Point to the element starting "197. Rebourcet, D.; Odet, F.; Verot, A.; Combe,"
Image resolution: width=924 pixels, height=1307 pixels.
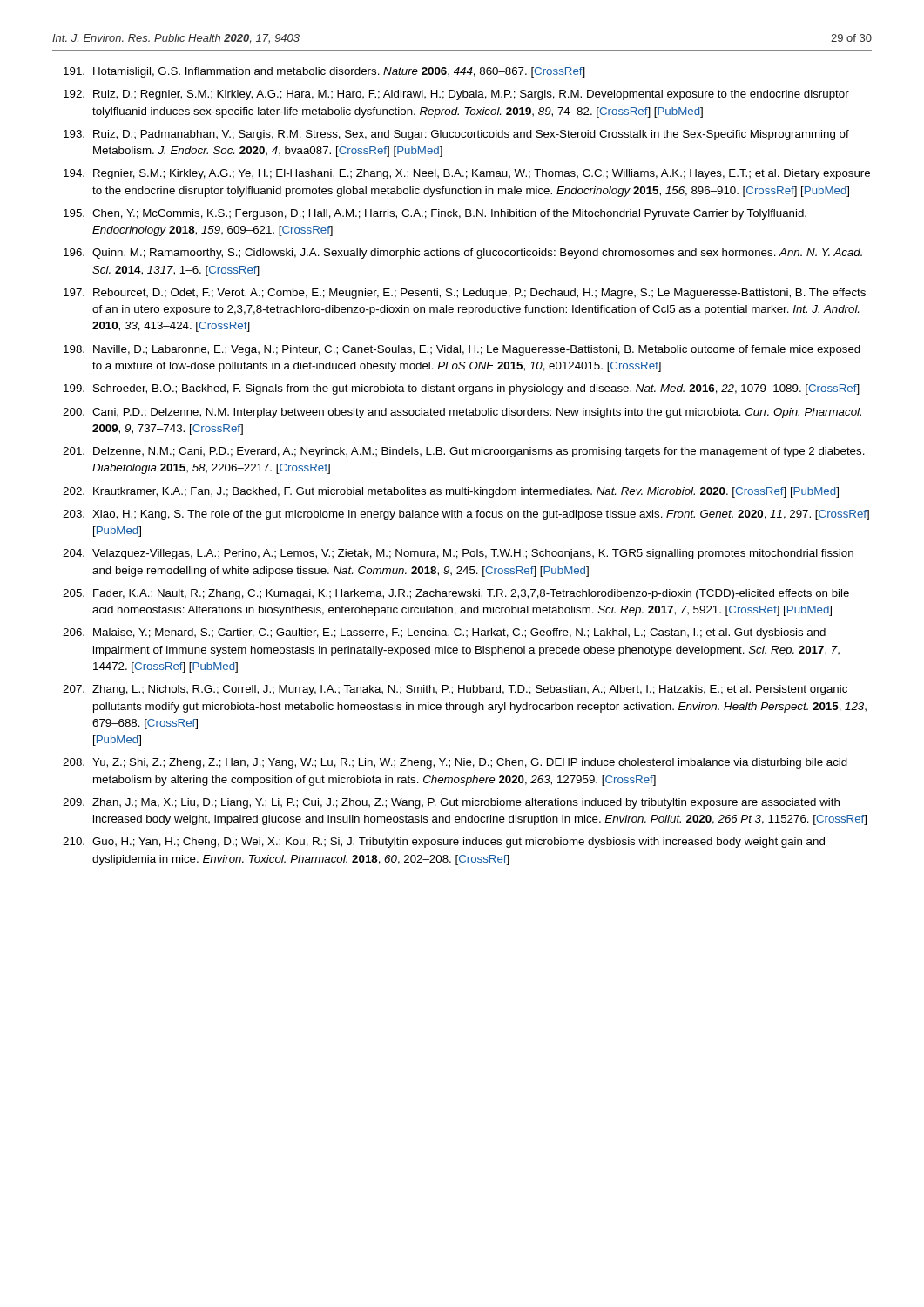click(462, 309)
